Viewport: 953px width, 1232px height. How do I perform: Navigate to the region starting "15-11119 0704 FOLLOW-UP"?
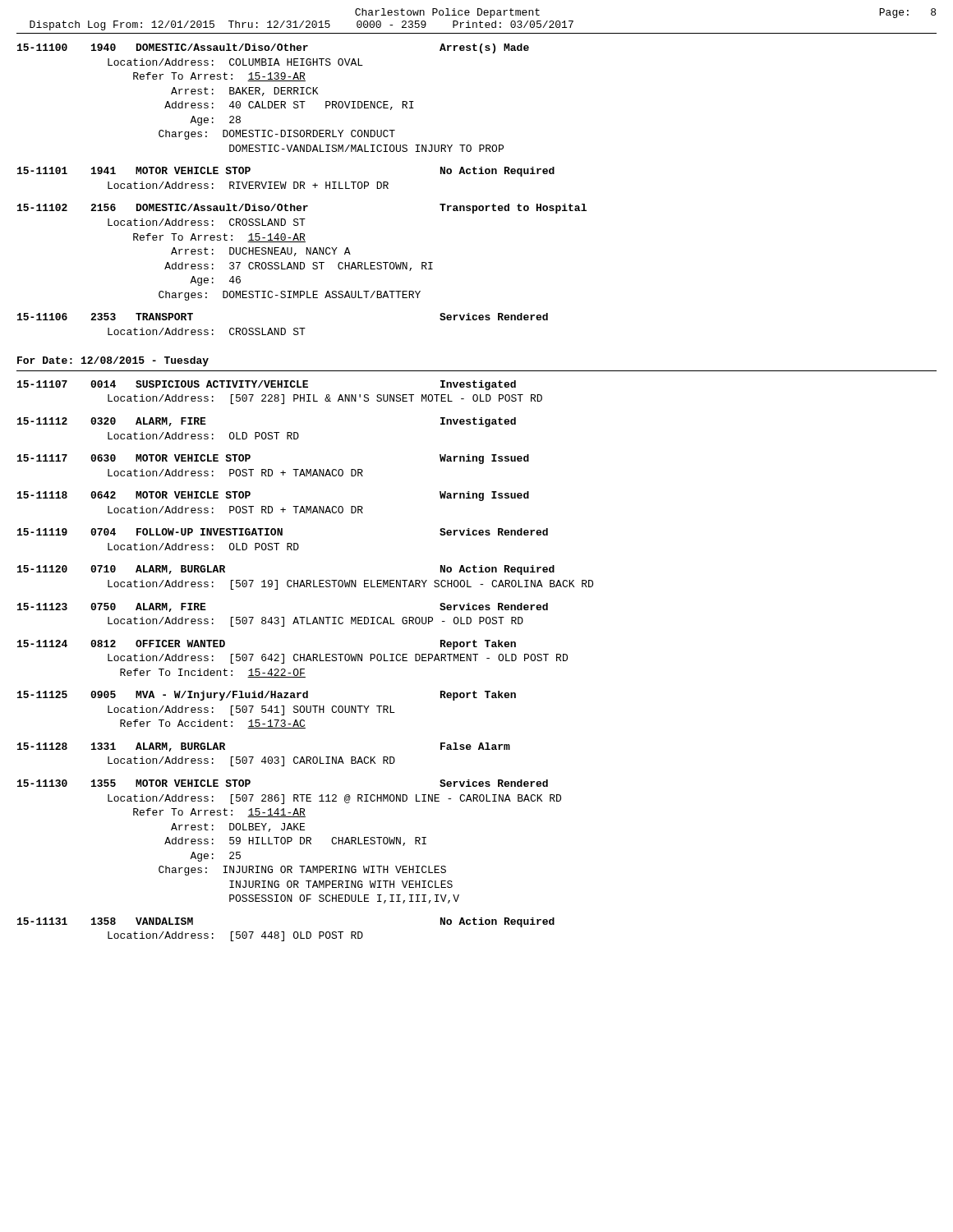coord(476,540)
